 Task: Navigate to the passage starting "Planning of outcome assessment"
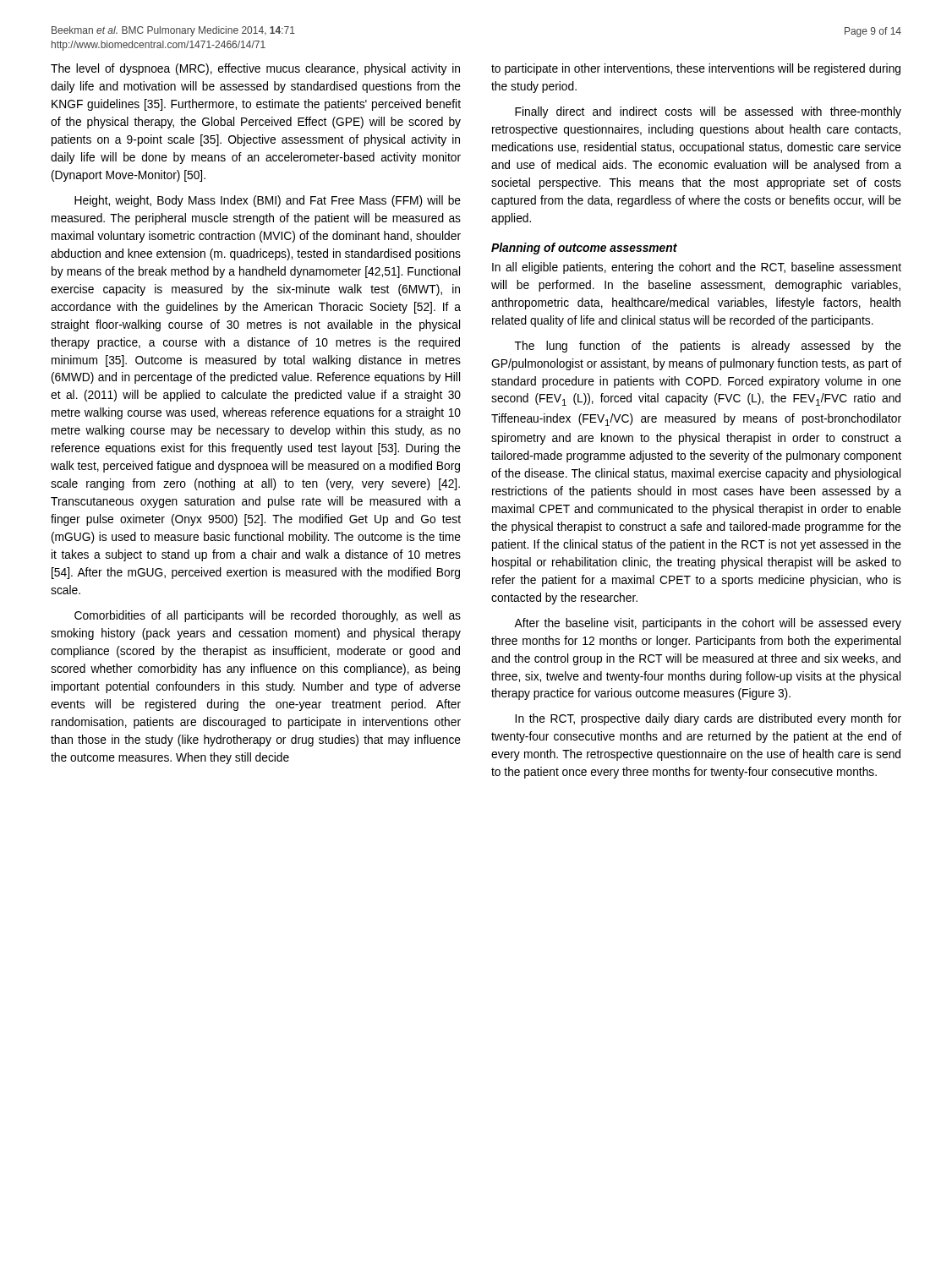584,249
